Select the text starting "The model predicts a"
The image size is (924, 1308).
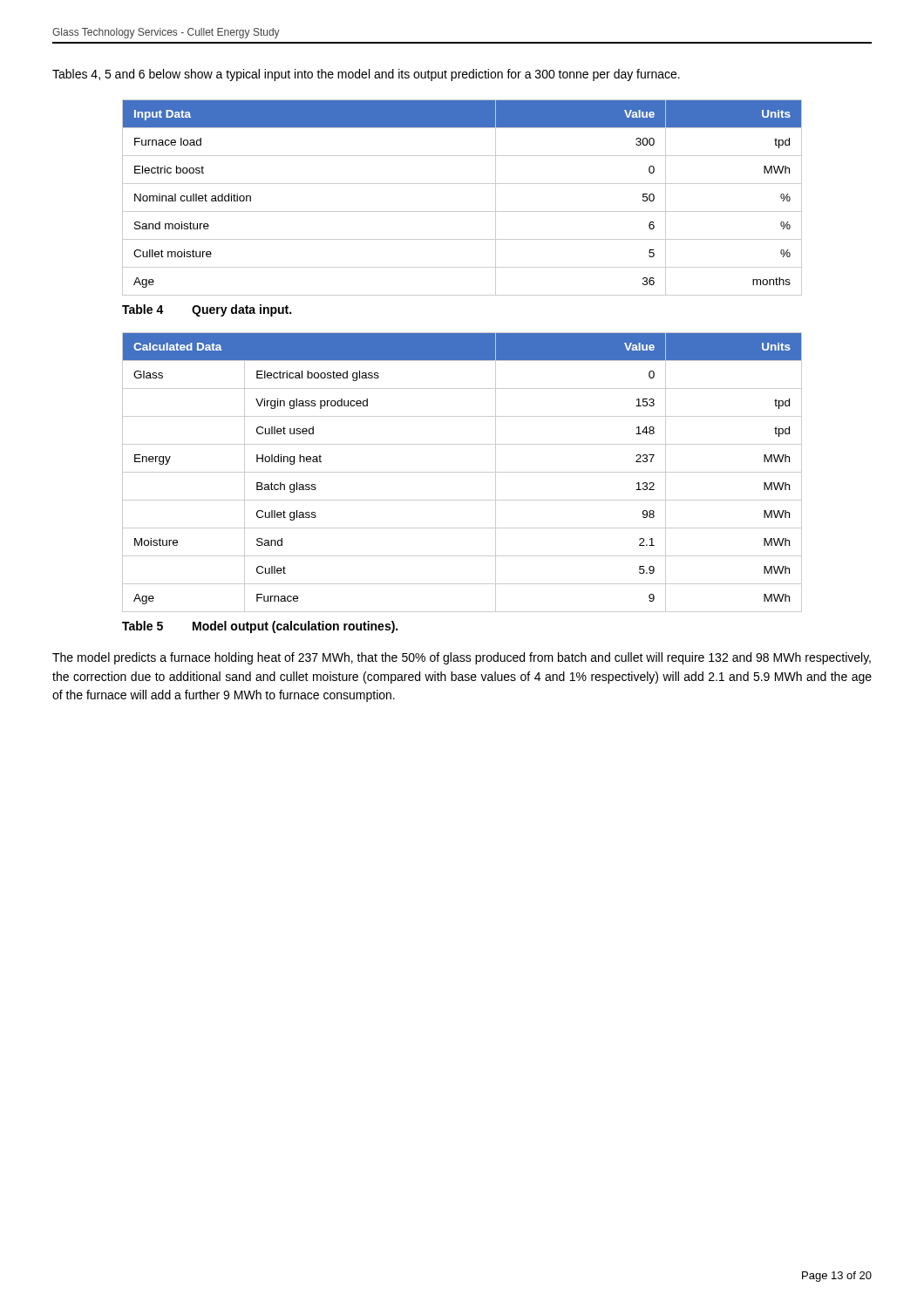462,676
